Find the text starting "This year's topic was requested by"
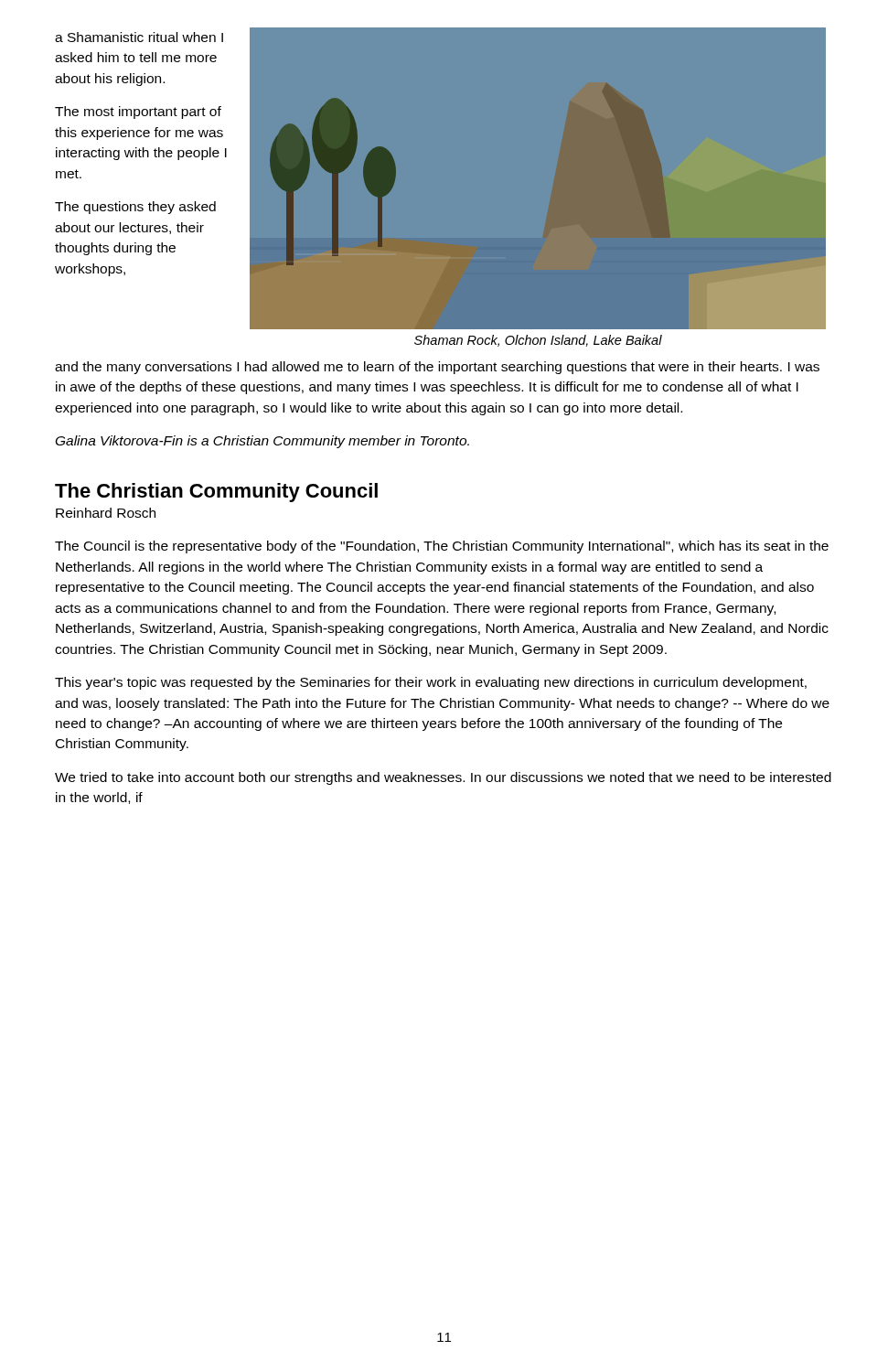Screen dimensions: 1372x888 tap(444, 714)
